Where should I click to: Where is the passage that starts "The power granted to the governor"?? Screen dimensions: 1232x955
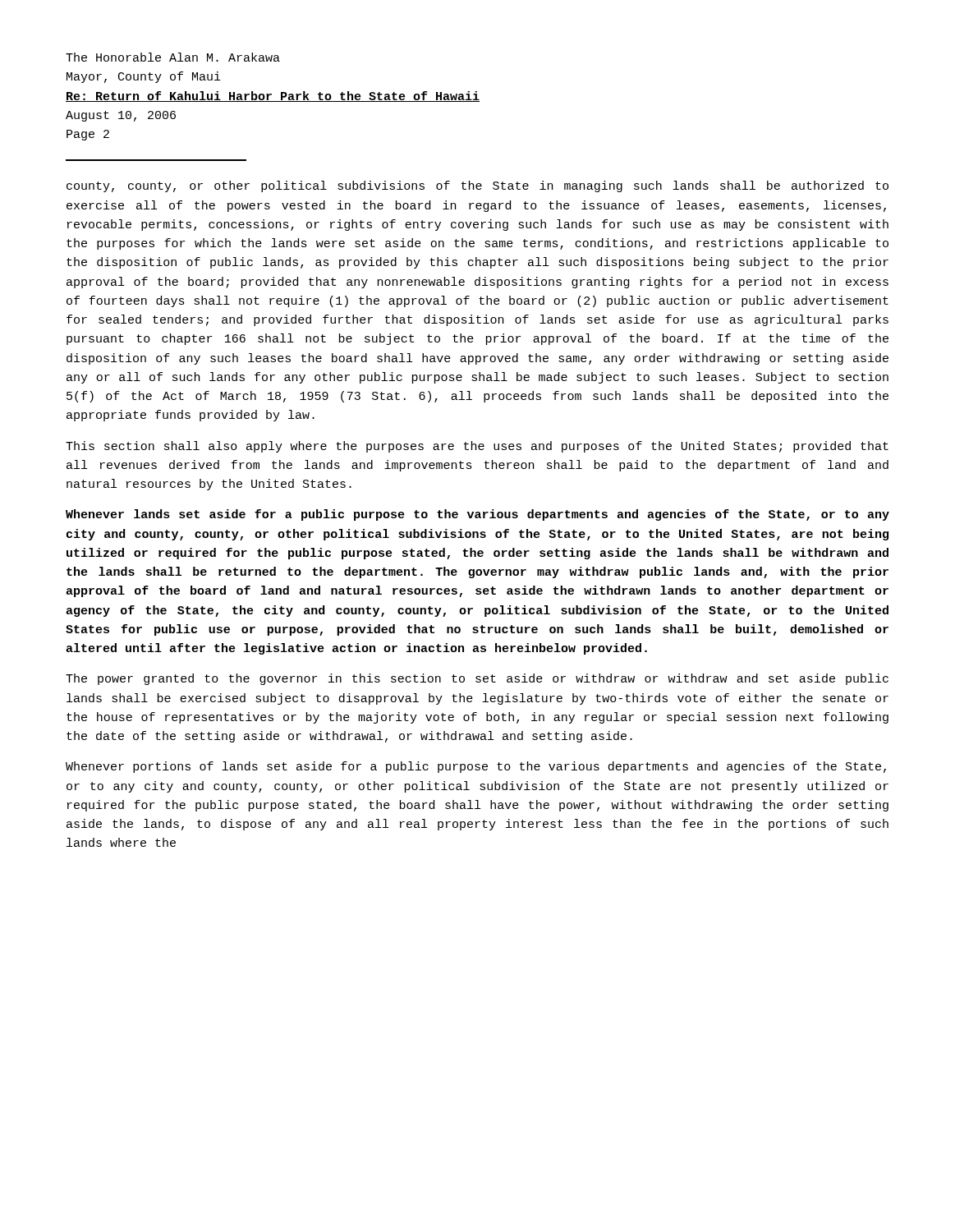[478, 709]
